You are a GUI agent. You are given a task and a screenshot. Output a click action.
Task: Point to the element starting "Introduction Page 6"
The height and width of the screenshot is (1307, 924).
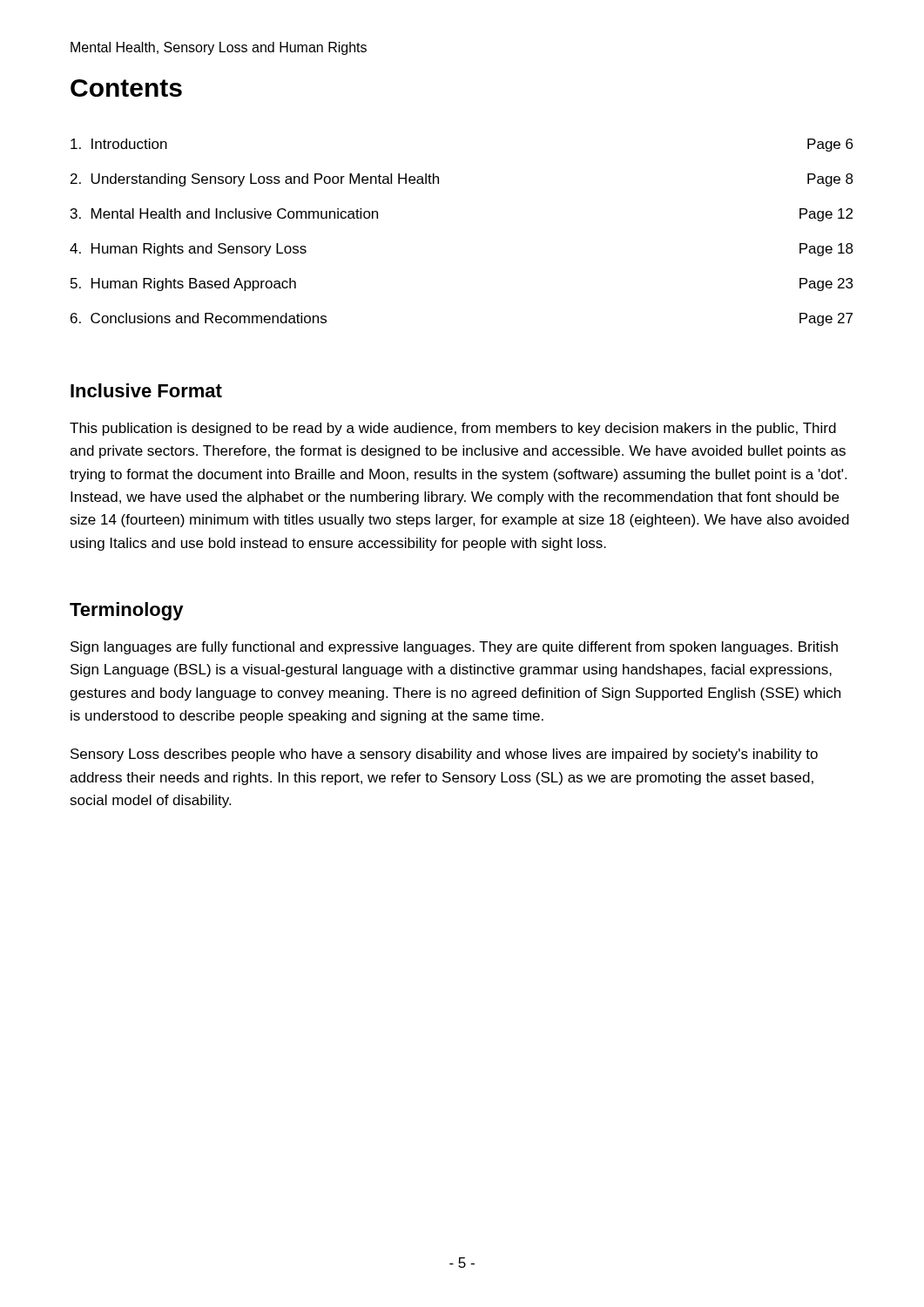pos(114,145)
